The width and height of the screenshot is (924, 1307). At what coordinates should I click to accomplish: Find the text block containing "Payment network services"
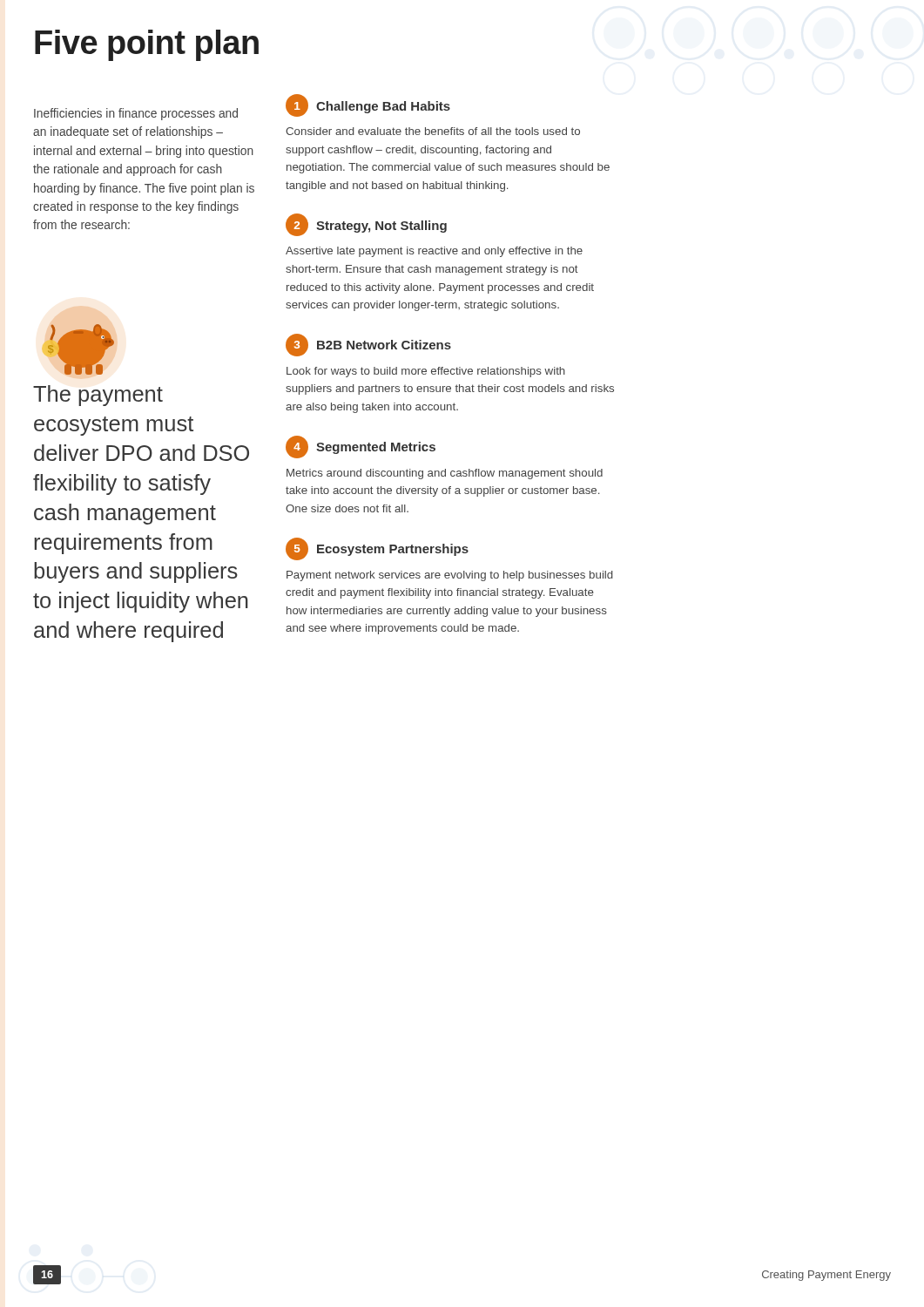[x=449, y=601]
